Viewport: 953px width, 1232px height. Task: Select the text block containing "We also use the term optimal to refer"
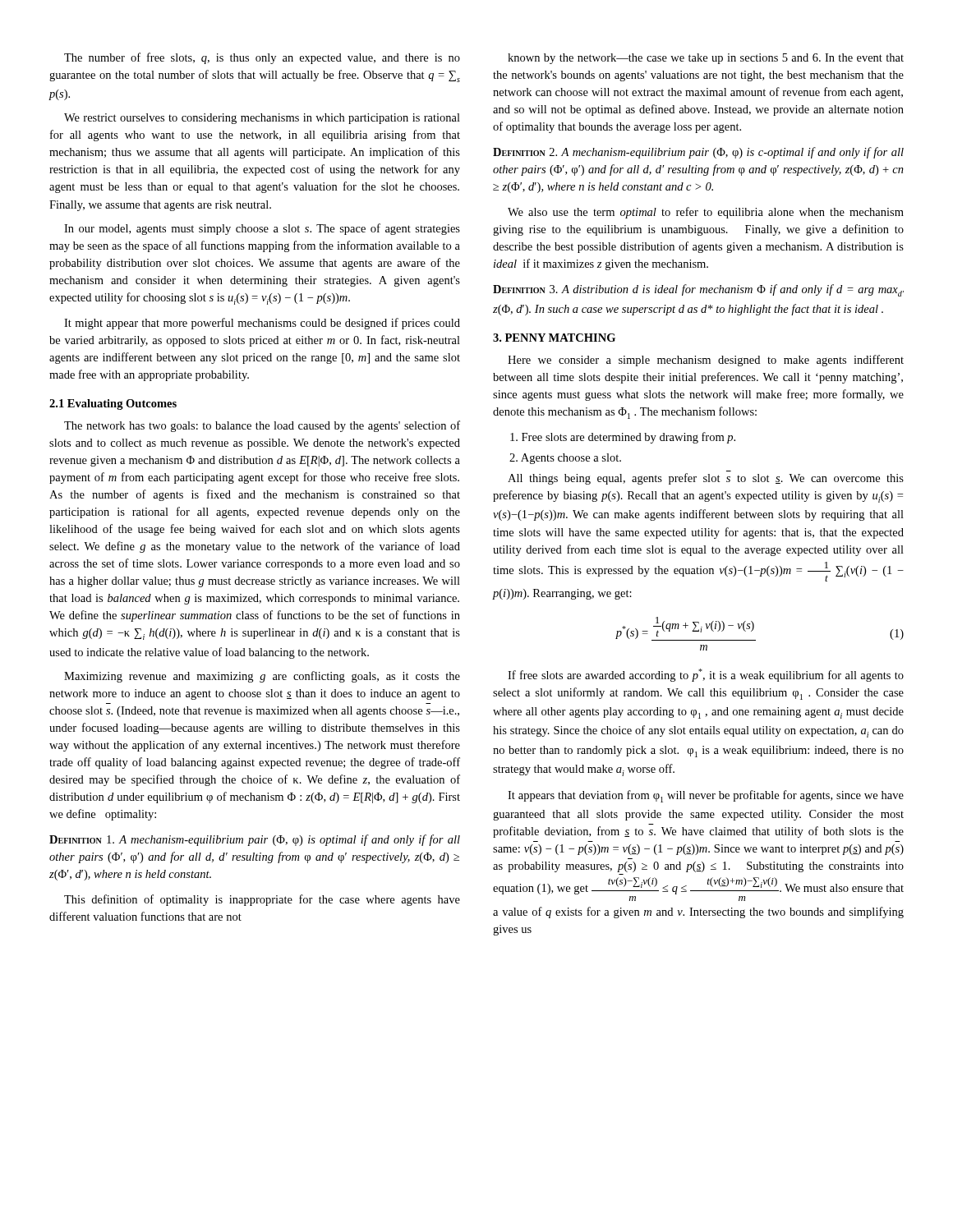tap(698, 238)
